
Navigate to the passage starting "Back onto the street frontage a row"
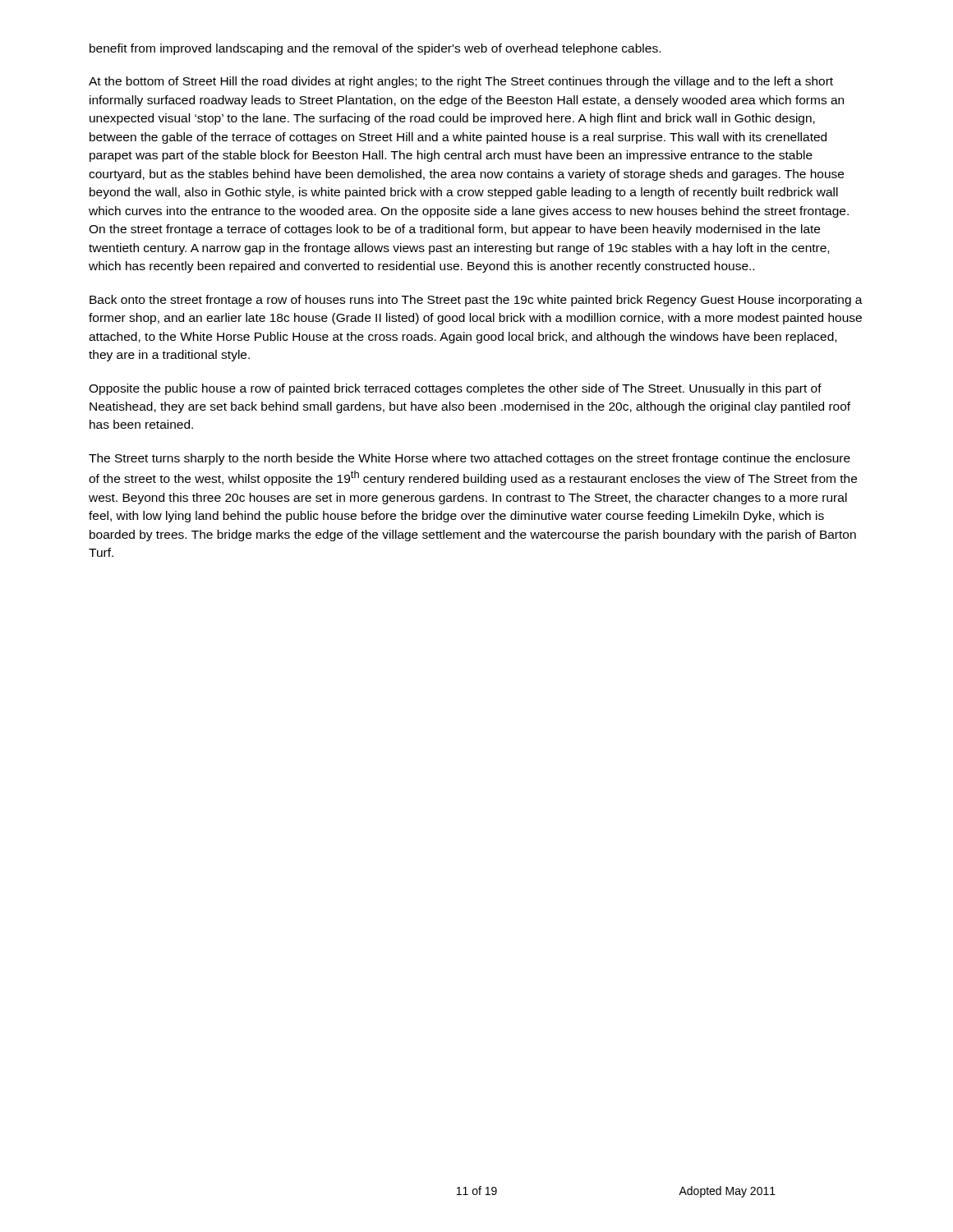pos(476,327)
